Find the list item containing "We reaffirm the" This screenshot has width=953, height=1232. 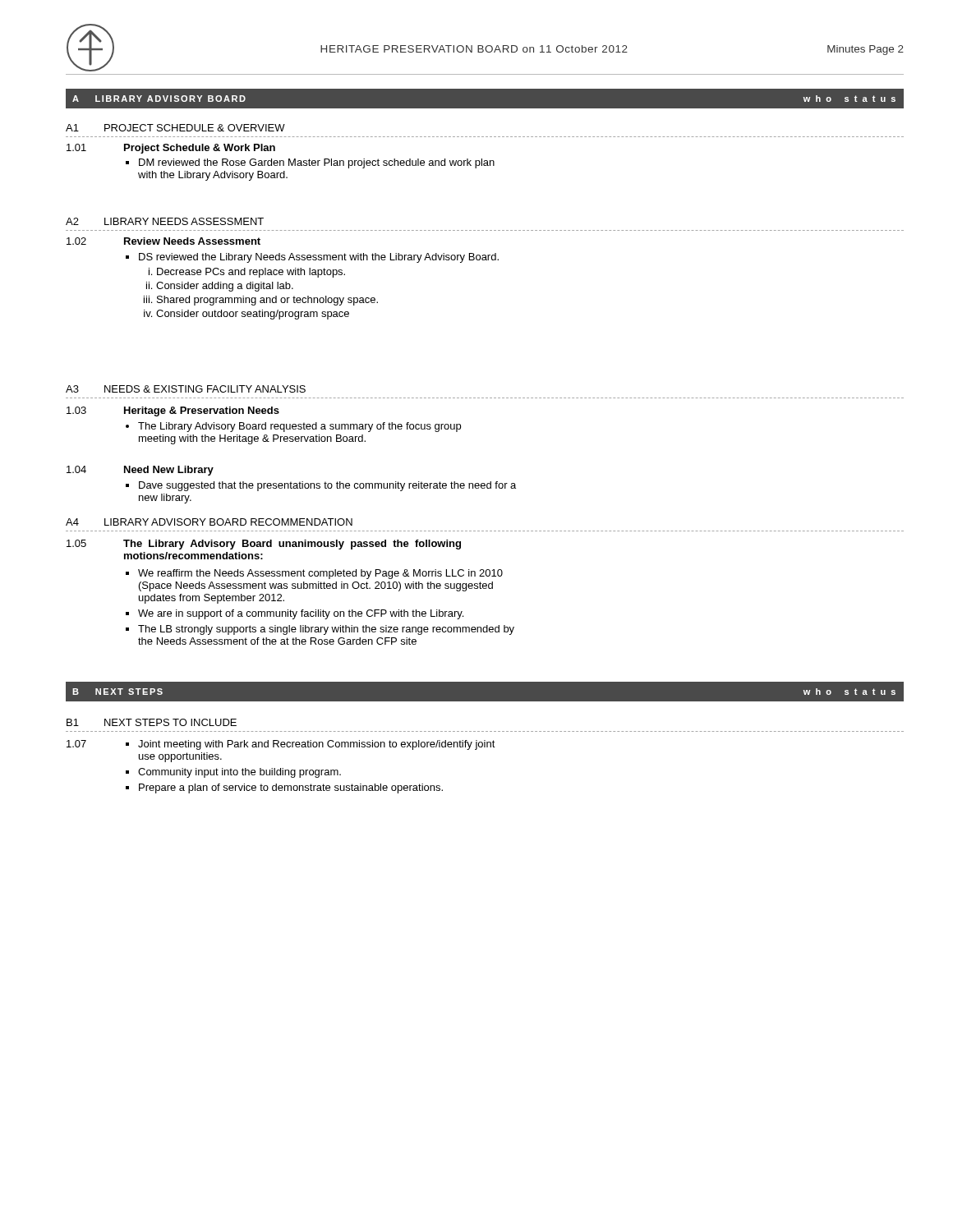[320, 585]
